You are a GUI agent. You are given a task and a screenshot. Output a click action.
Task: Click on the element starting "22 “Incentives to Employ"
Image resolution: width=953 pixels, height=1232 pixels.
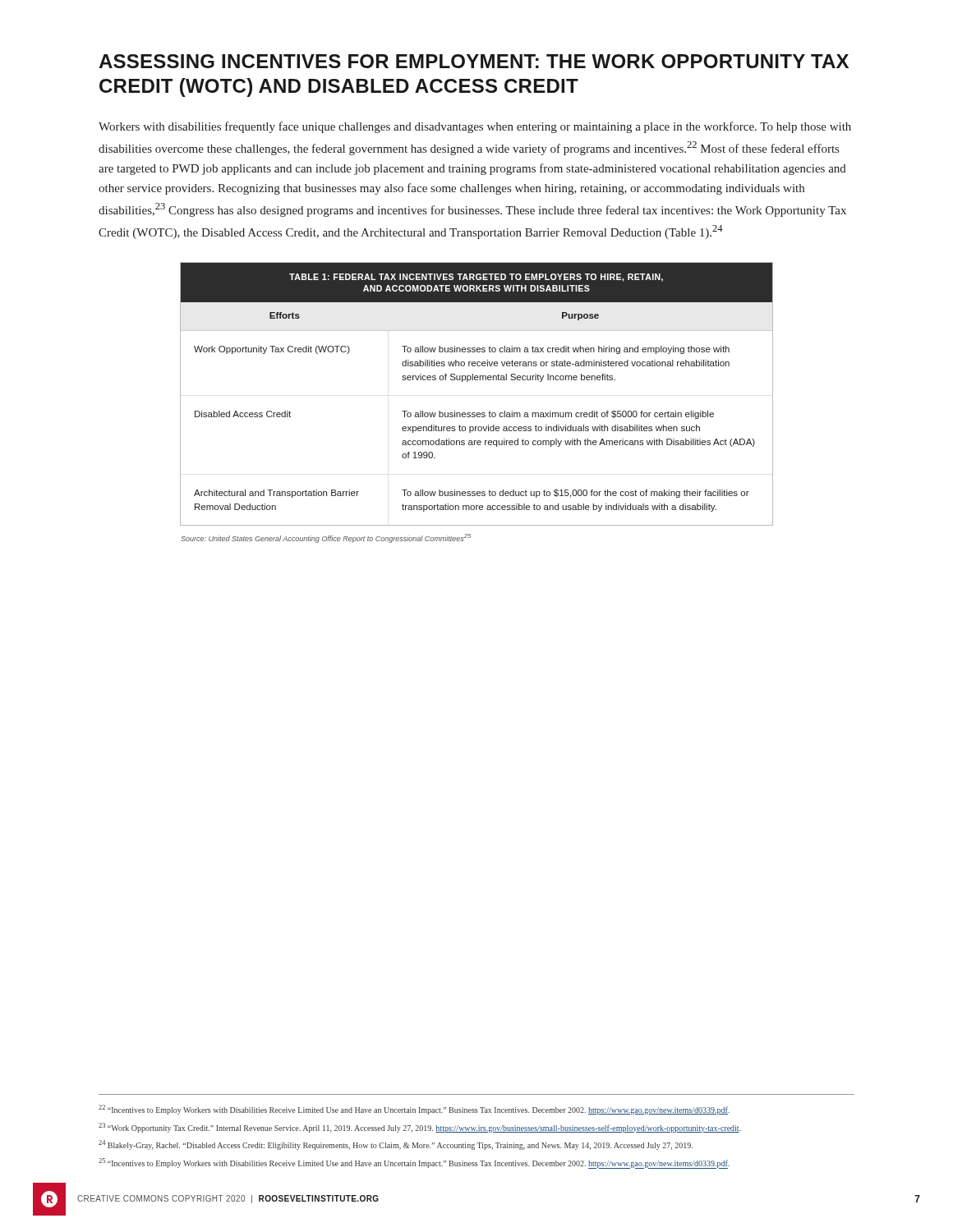tap(414, 1109)
